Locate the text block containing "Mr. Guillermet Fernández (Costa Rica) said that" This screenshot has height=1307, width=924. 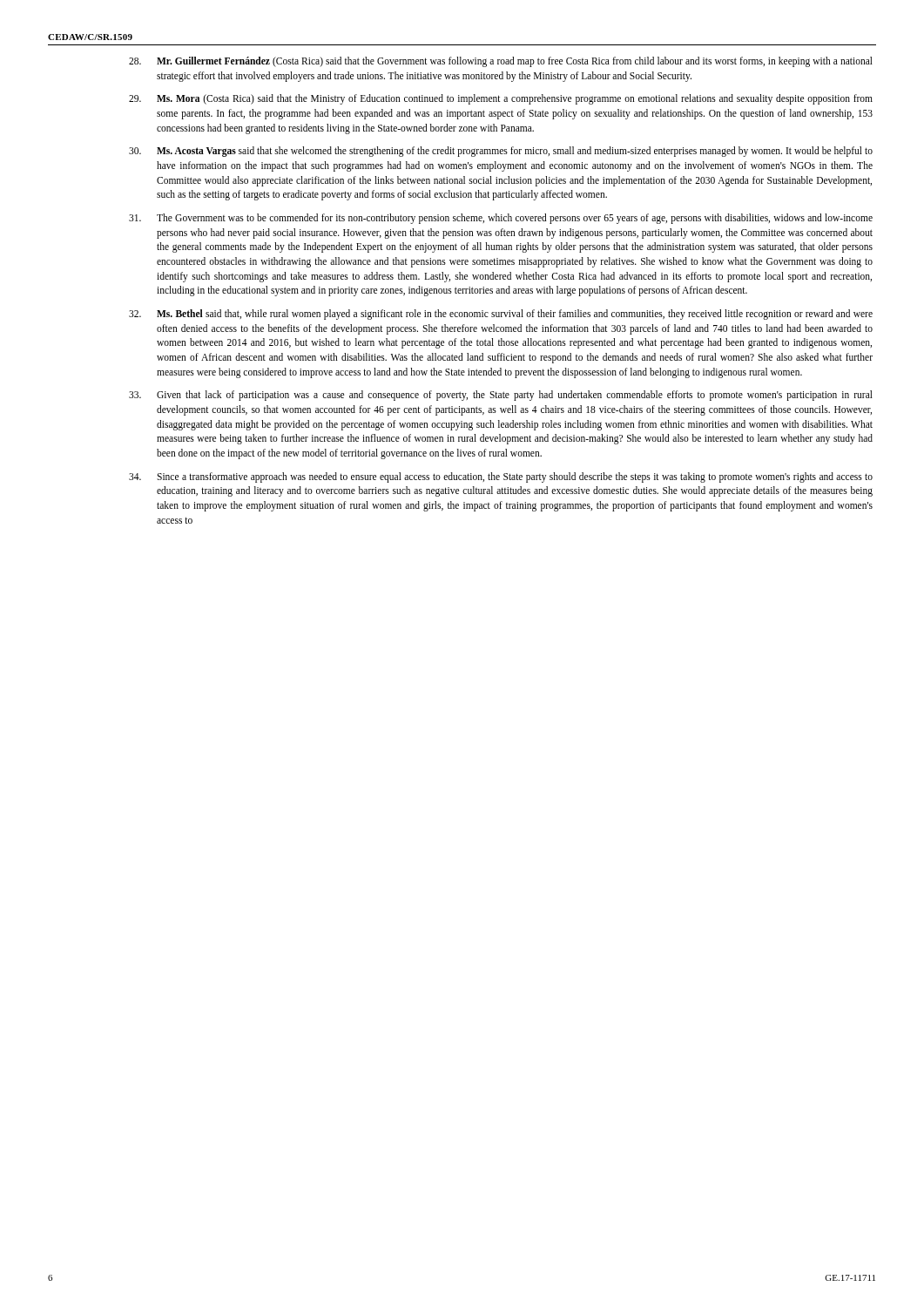coord(501,69)
